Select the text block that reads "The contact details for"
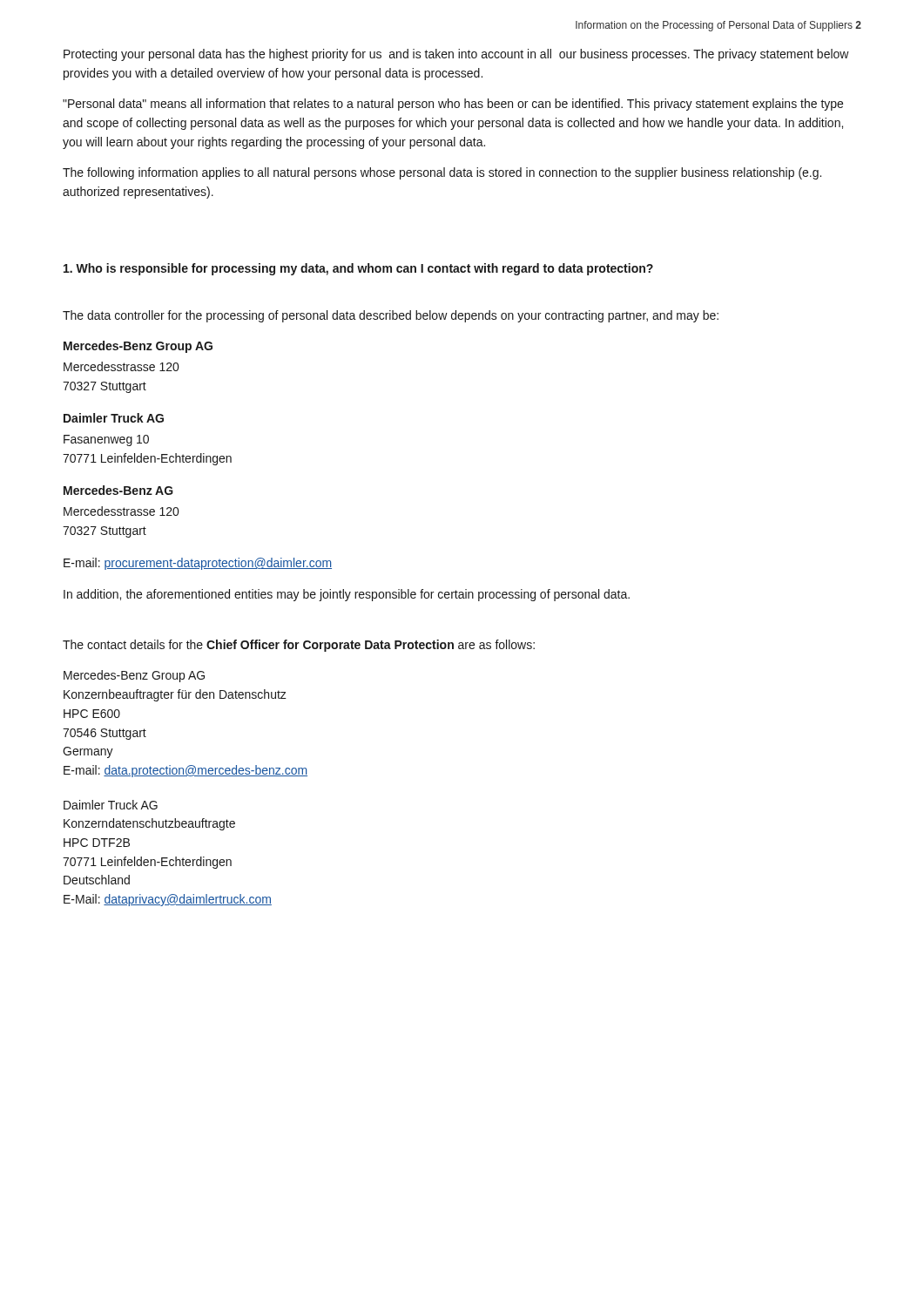Viewport: 924px width, 1307px height. (462, 645)
